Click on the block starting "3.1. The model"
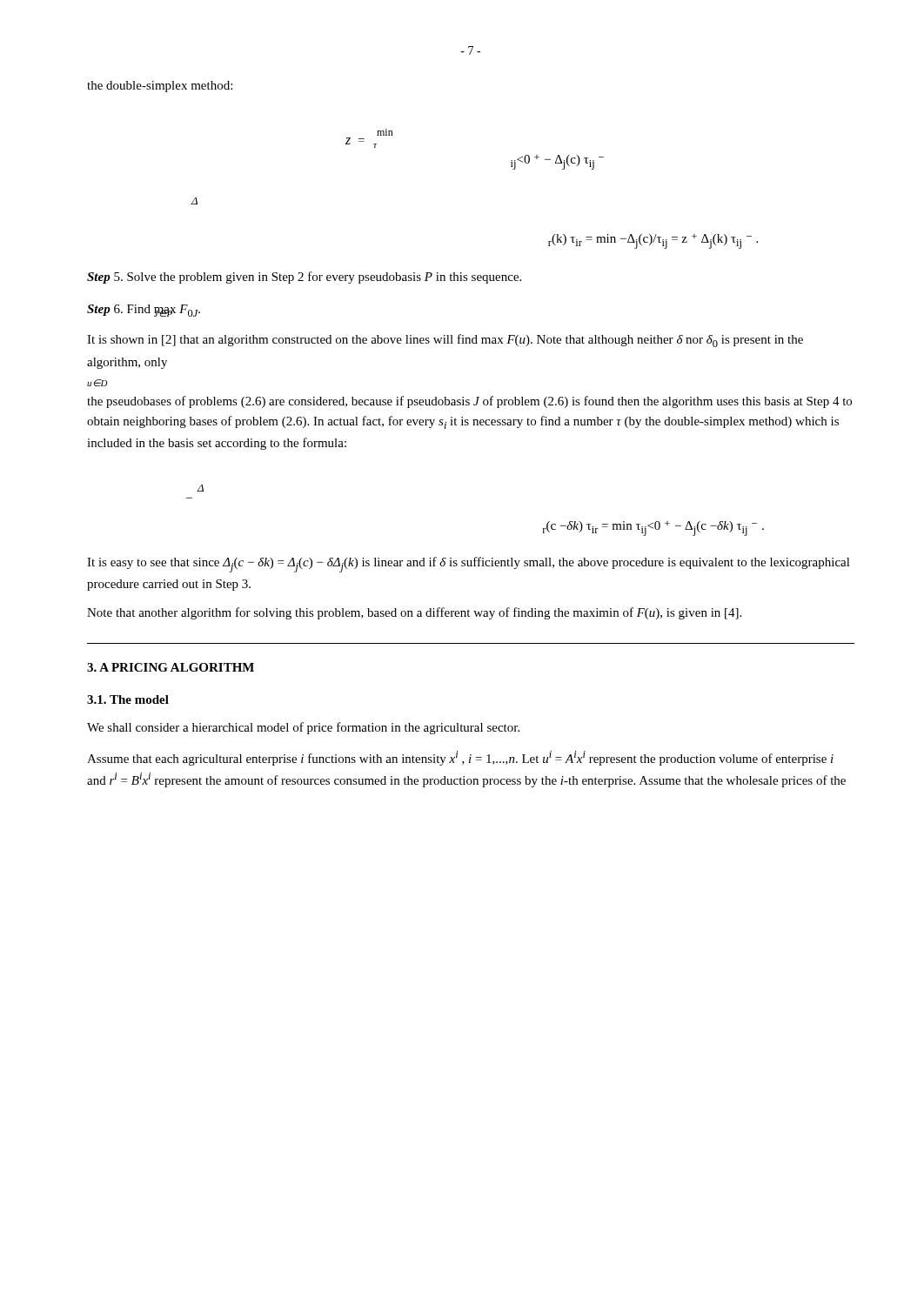This screenshot has width=924, height=1305. coord(128,699)
